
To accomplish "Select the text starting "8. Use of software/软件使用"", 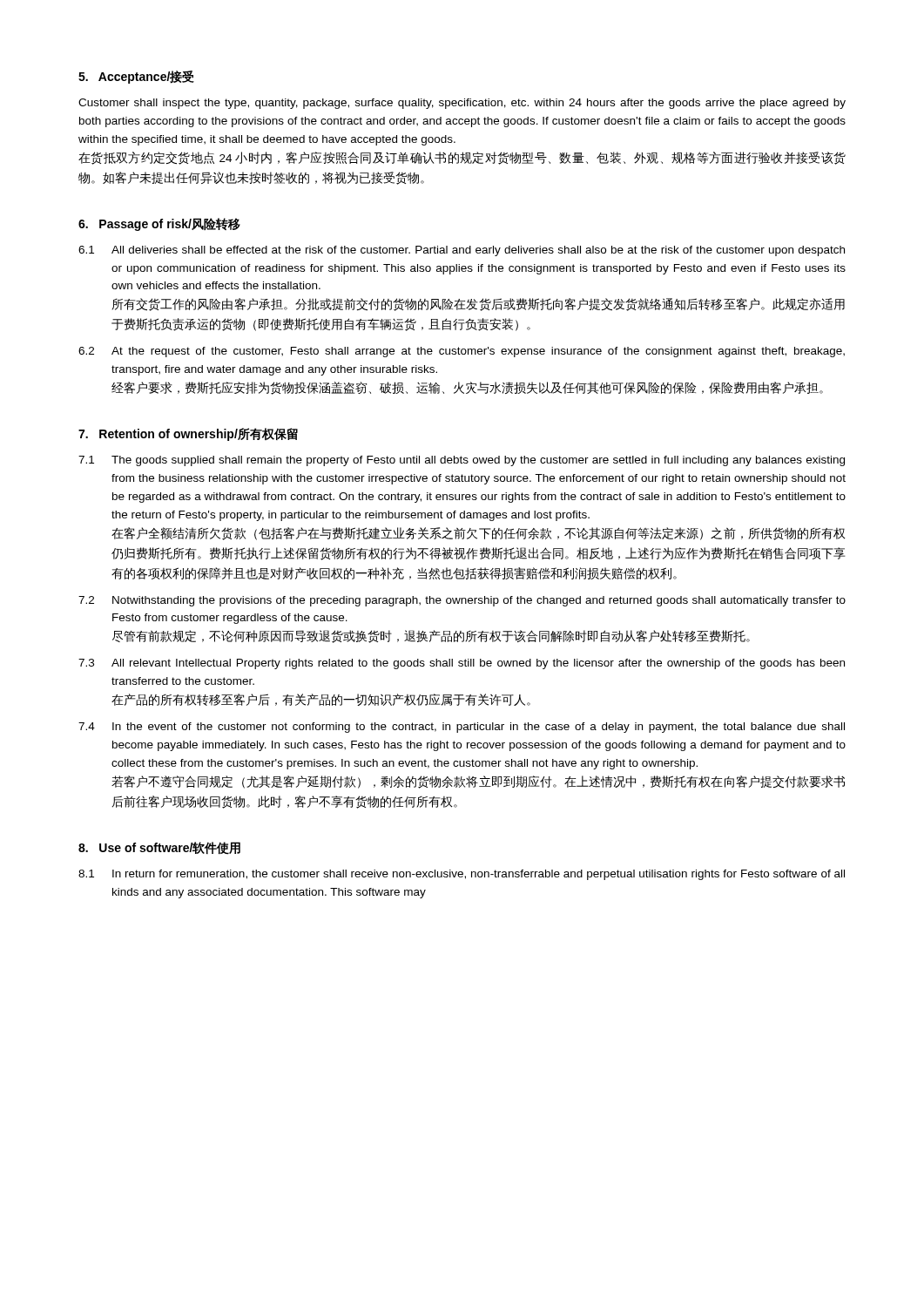I will (x=160, y=848).
